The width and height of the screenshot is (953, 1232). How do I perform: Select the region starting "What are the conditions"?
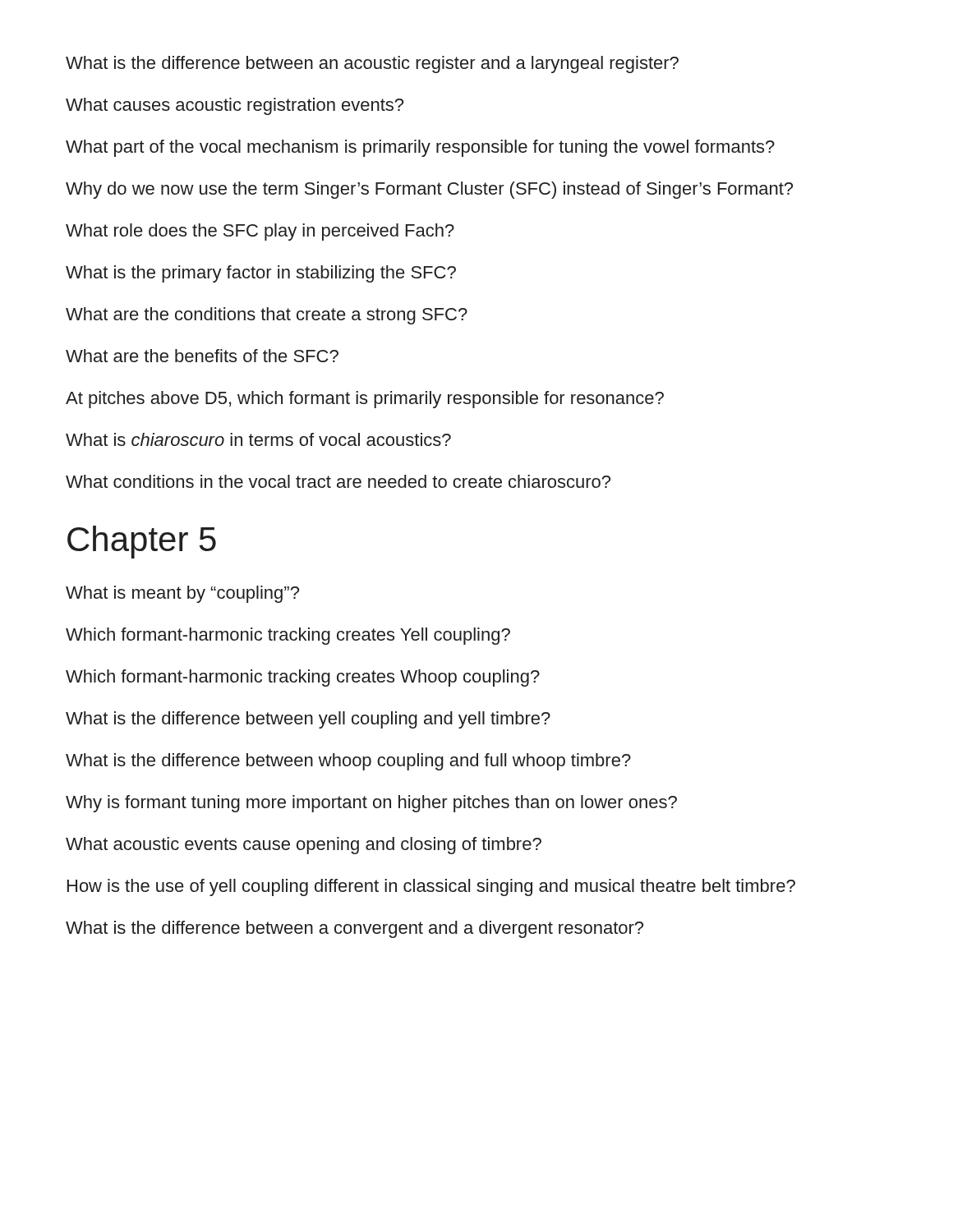coord(267,314)
